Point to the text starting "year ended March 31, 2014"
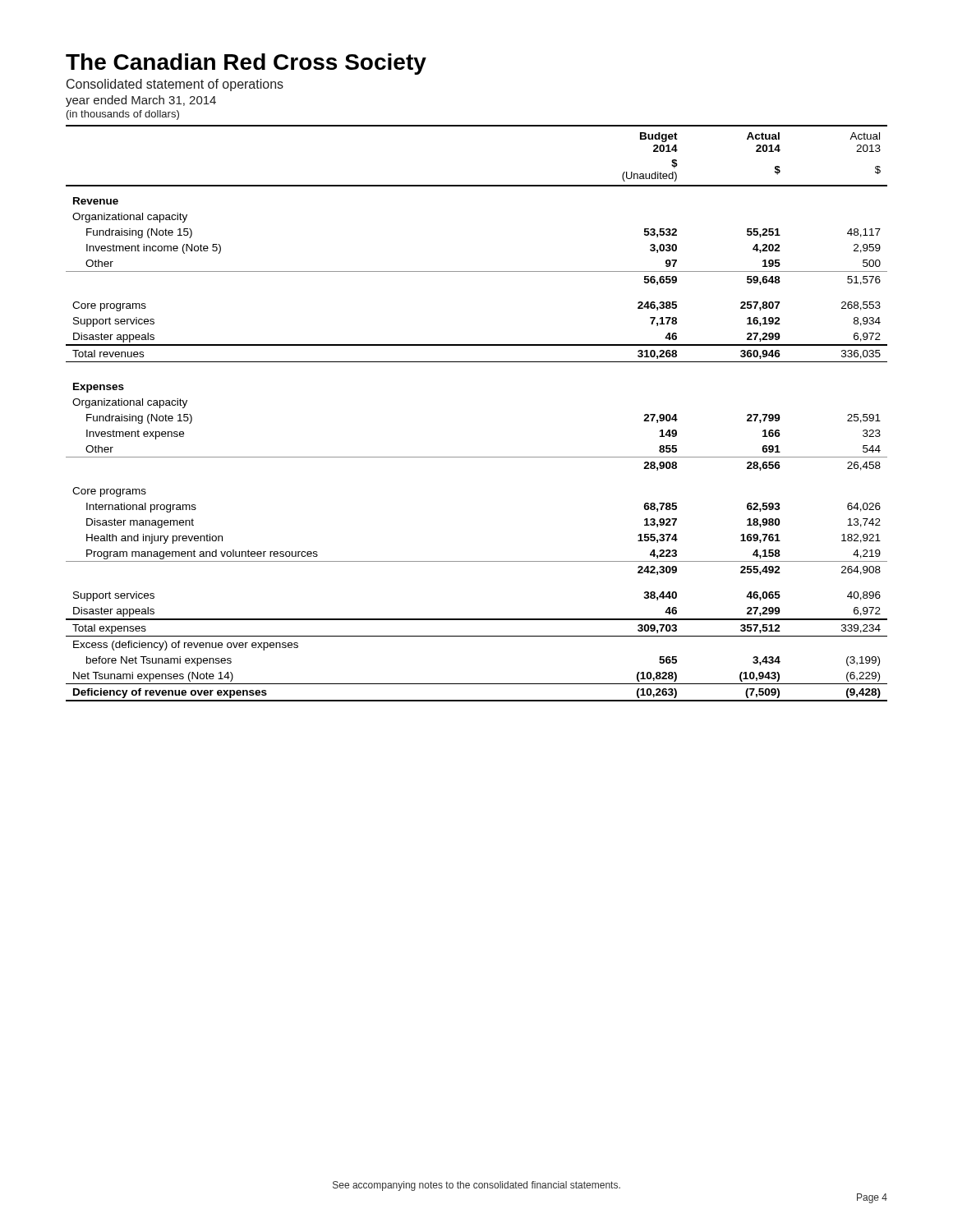This screenshot has width=953, height=1232. [x=141, y=100]
